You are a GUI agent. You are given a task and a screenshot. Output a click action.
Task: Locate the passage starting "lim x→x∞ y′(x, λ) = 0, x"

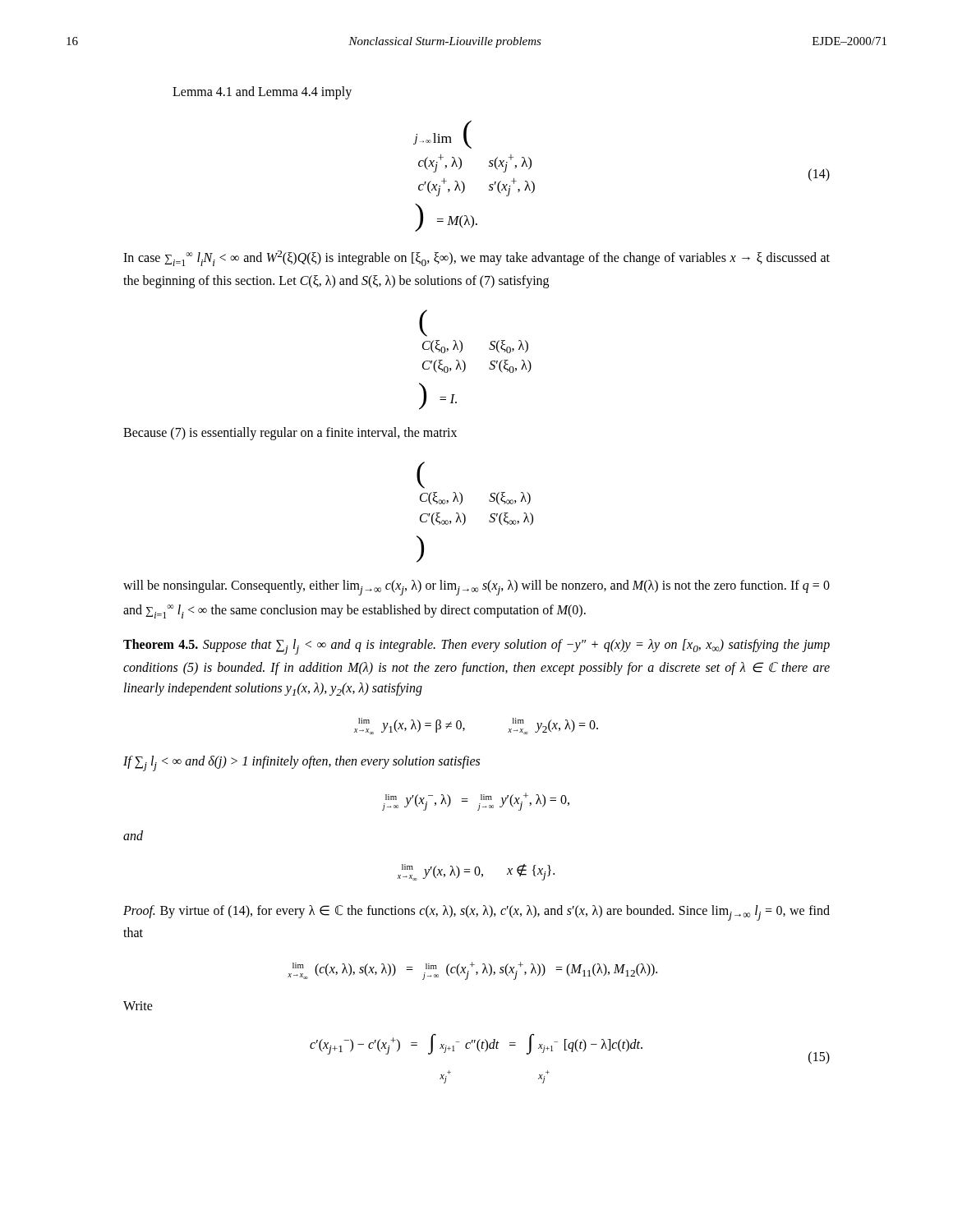tap(476, 872)
